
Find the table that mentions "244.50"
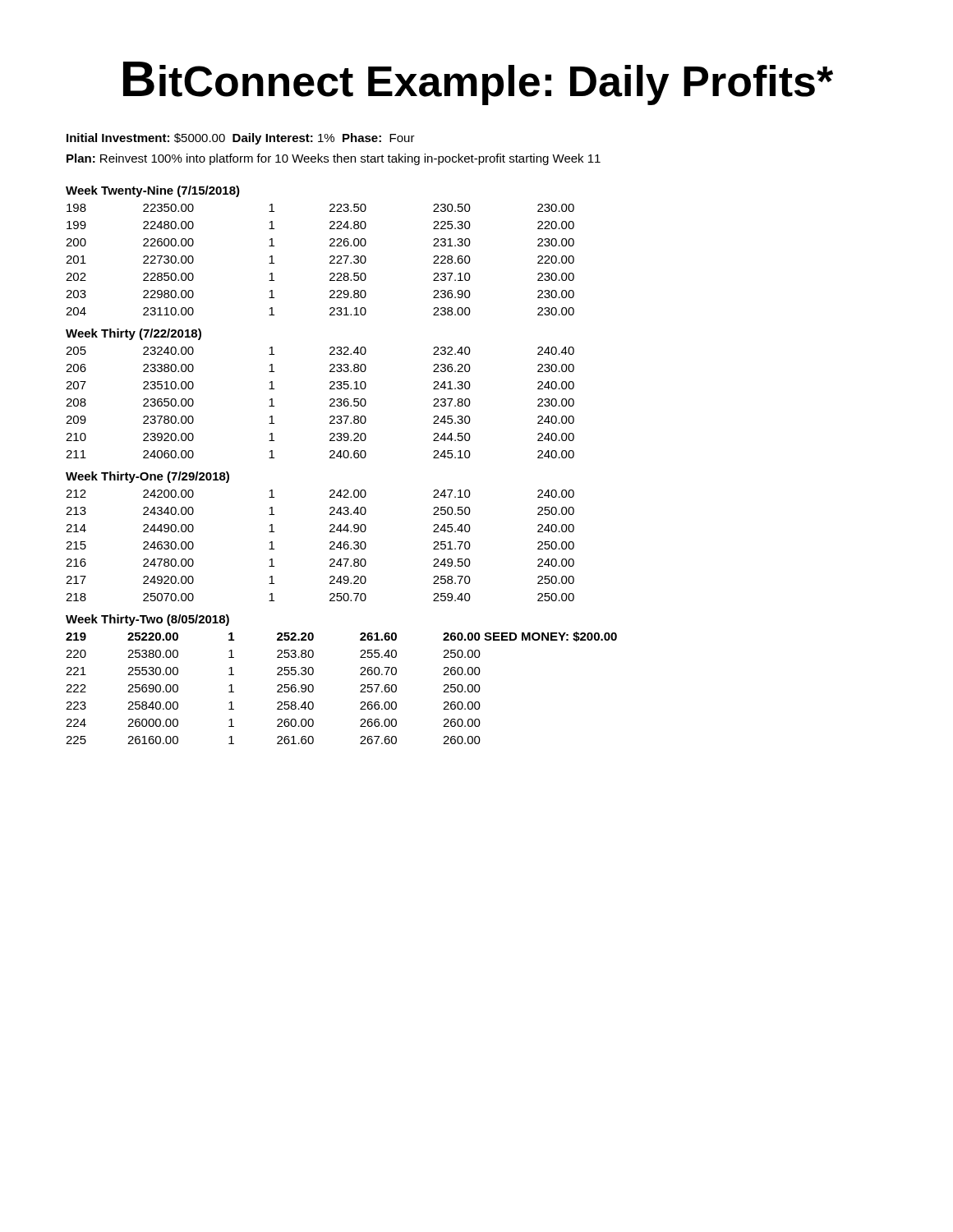point(476,402)
